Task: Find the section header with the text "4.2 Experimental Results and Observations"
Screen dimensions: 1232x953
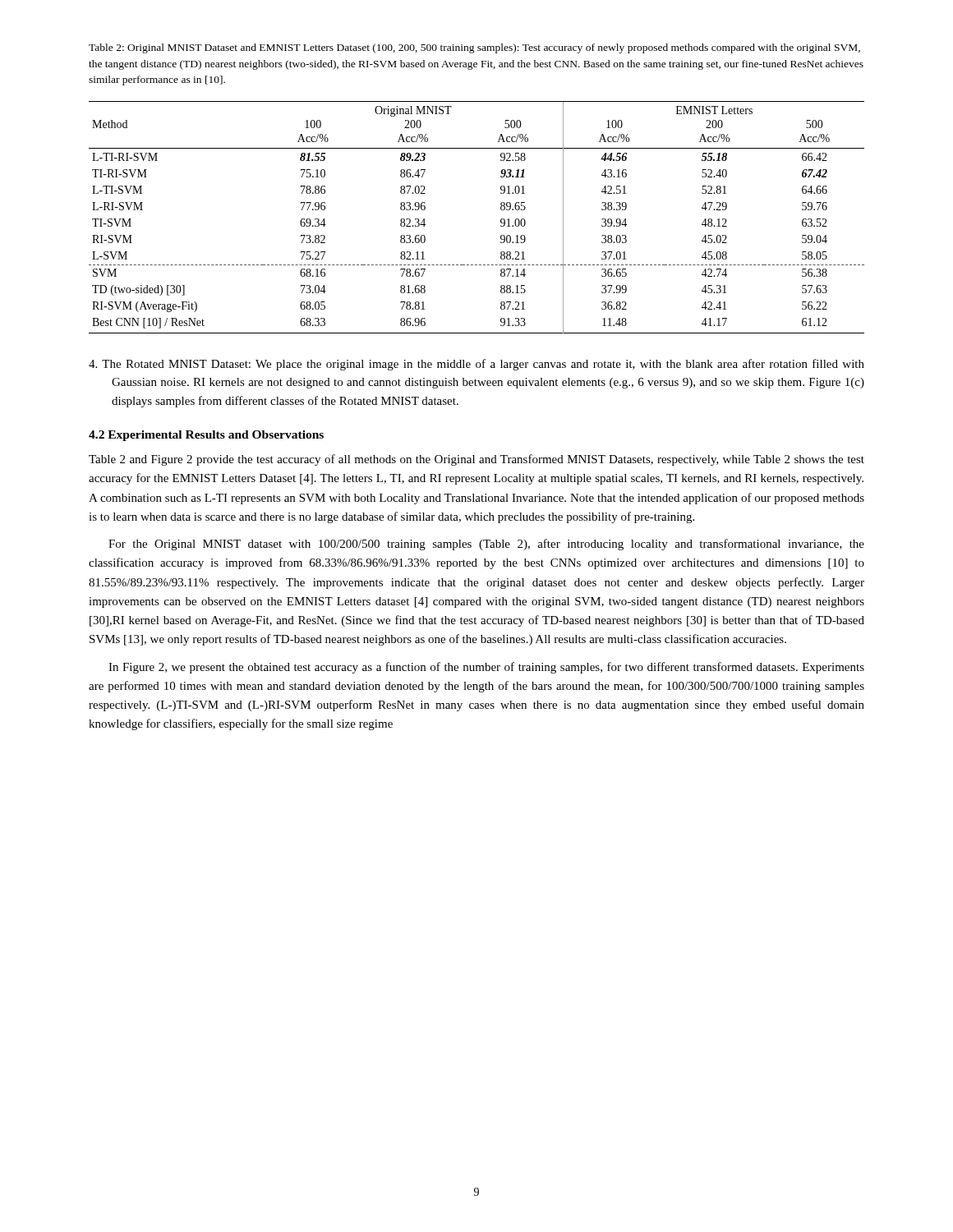Action: 206,434
